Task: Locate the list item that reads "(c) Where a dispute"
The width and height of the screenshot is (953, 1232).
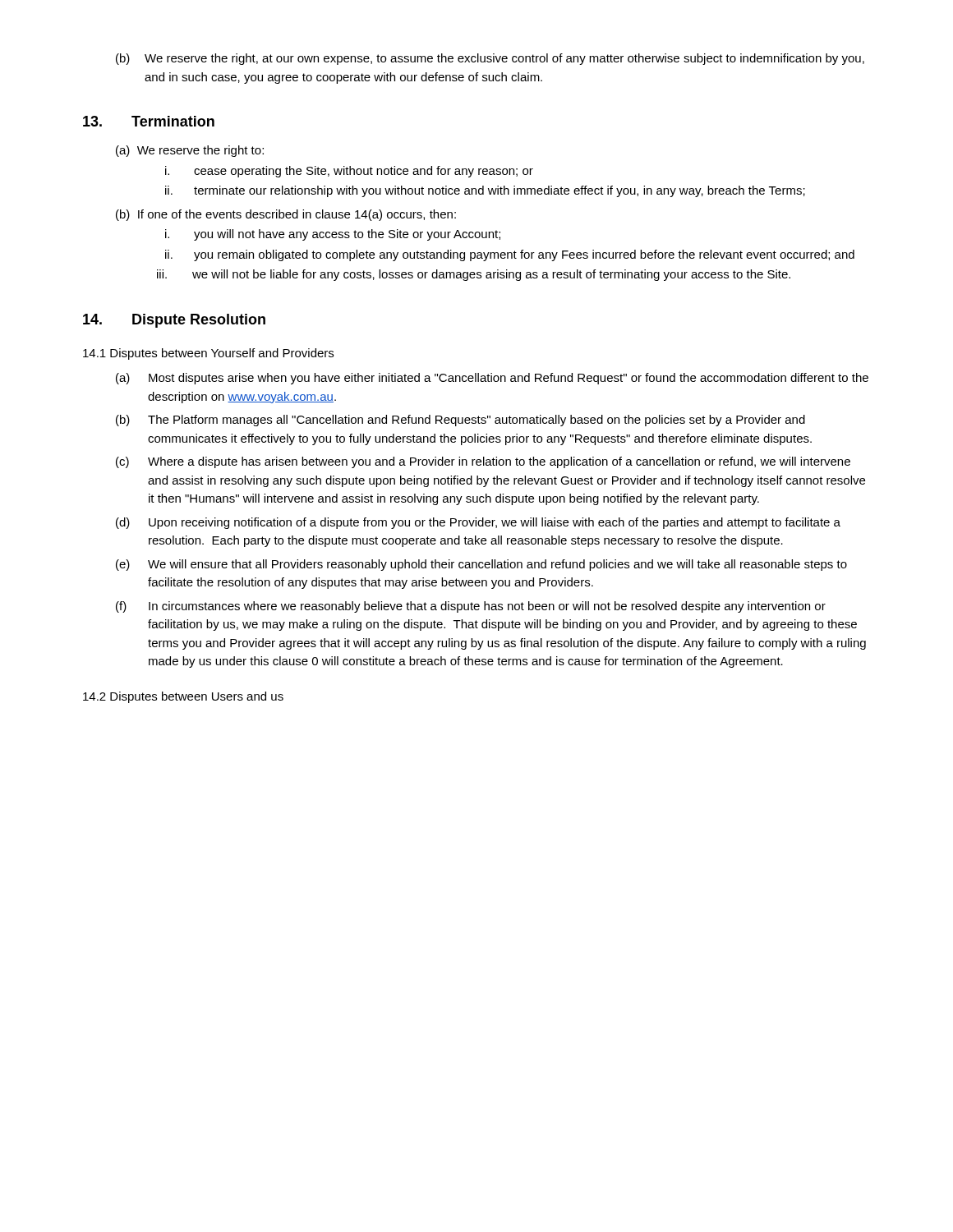Action: coord(493,480)
